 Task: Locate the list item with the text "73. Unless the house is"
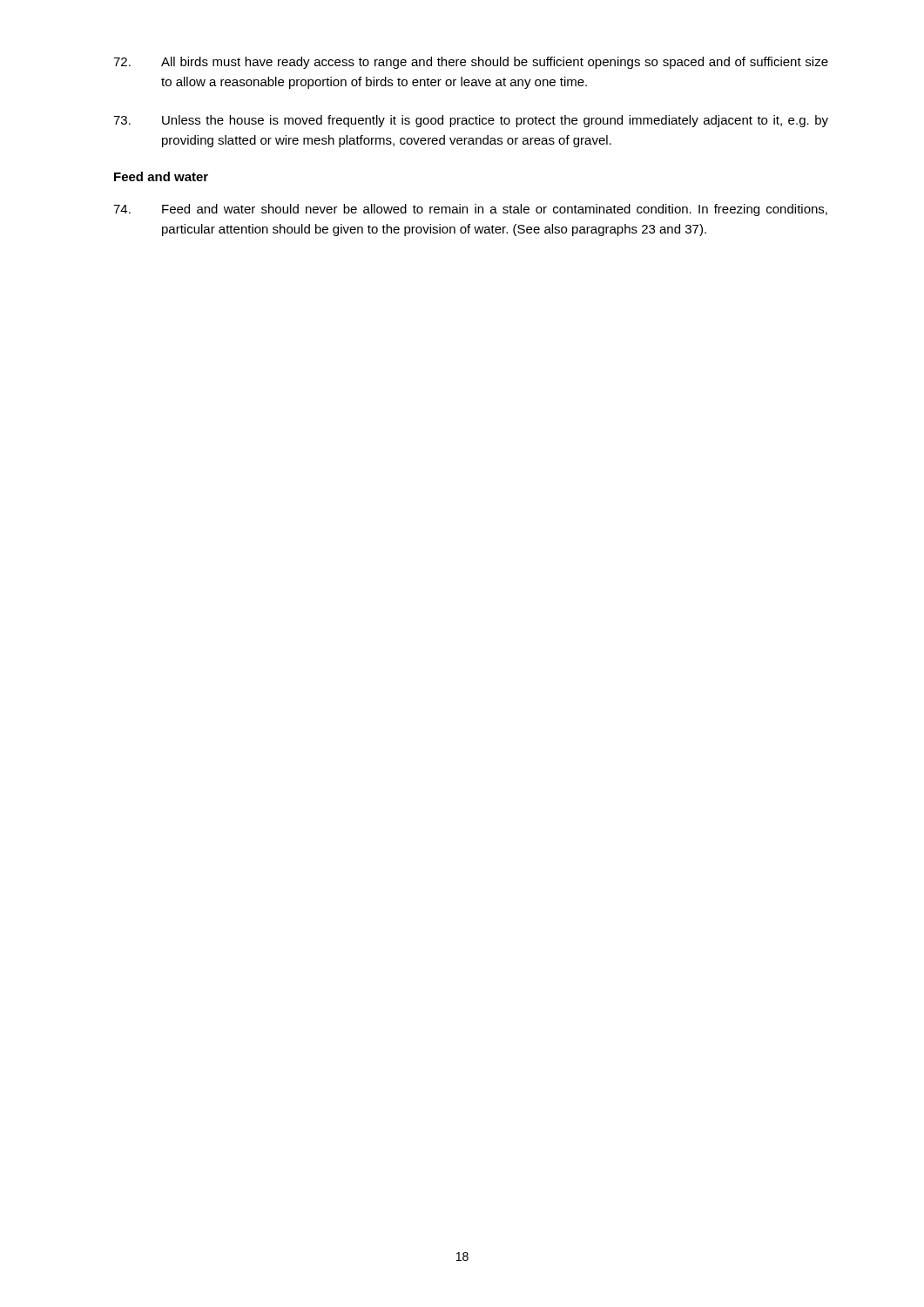tap(471, 130)
